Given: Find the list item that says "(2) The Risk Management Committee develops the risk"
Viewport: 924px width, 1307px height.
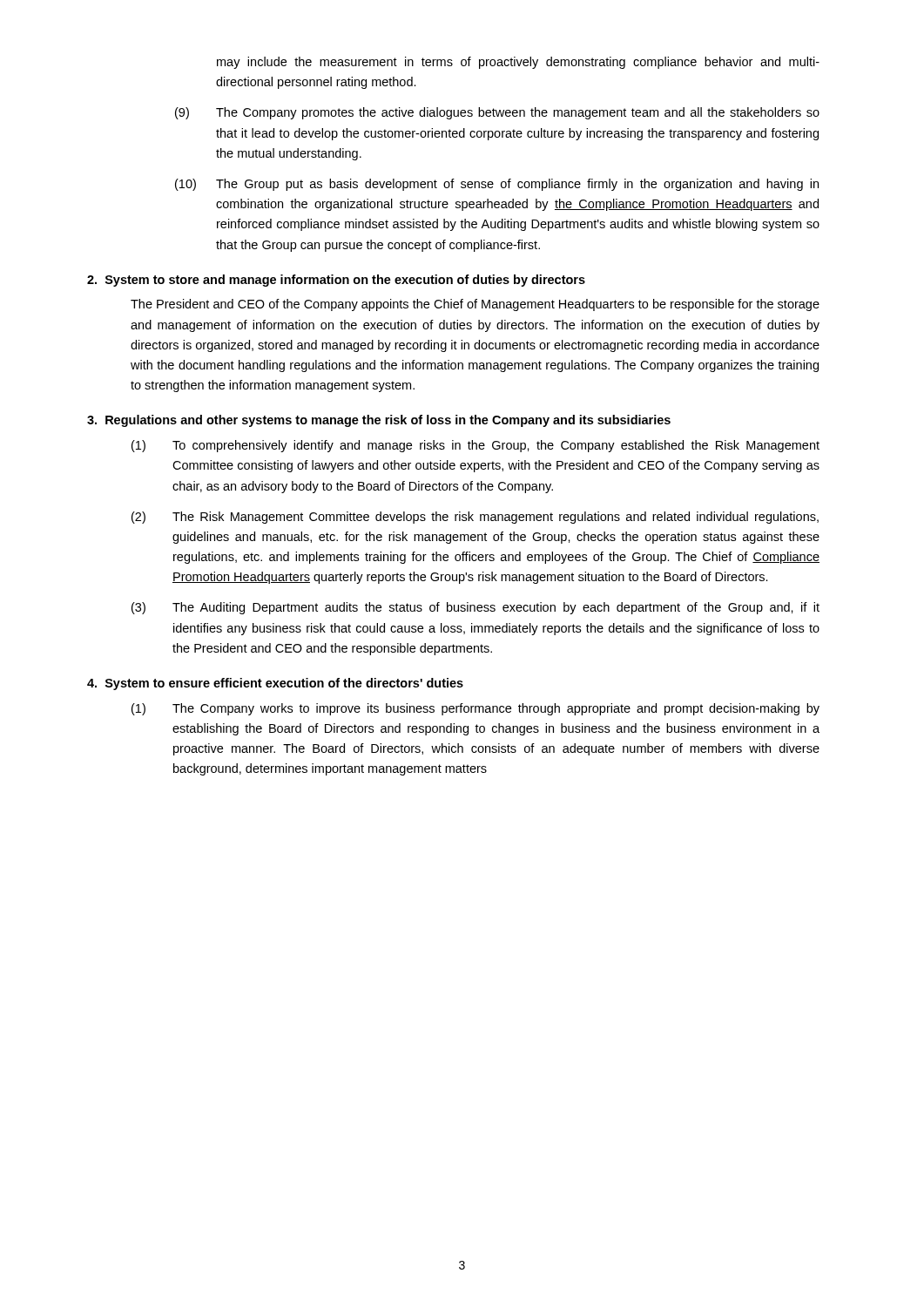Looking at the screenshot, I should click(475, 547).
